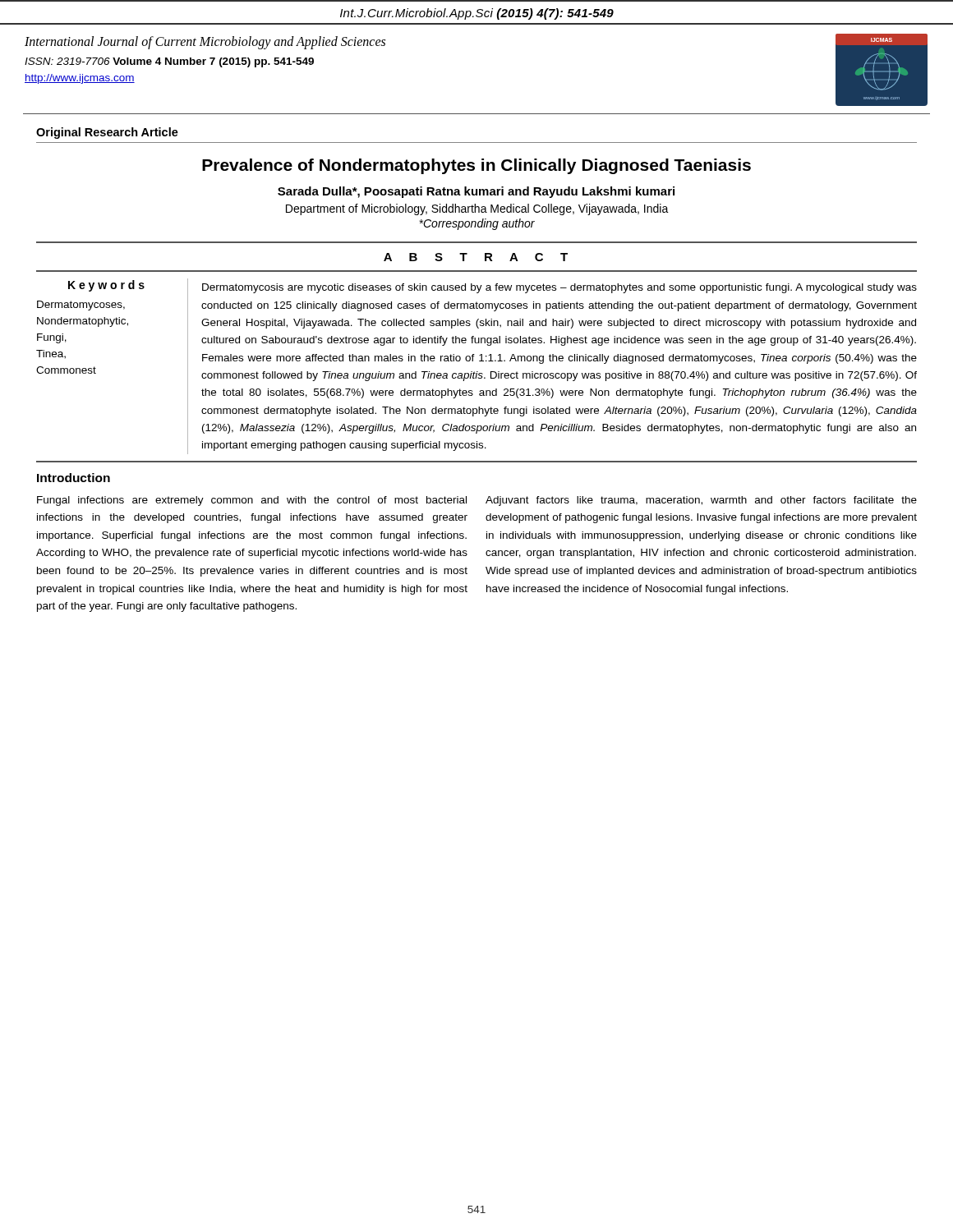Find the region starting "International Journal of"
This screenshot has height=1232, width=953.
[205, 43]
